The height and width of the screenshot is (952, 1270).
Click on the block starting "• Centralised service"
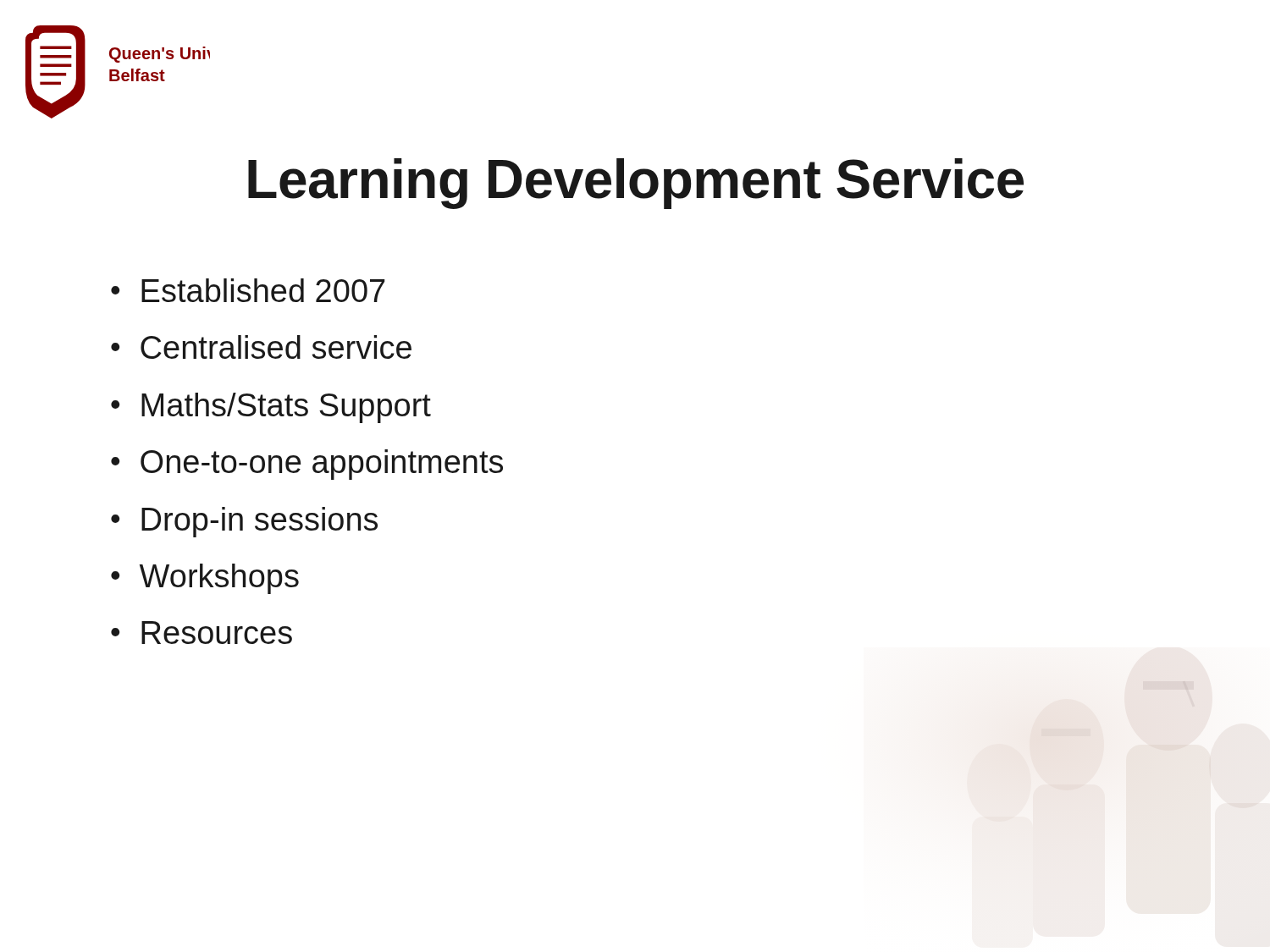pos(262,349)
